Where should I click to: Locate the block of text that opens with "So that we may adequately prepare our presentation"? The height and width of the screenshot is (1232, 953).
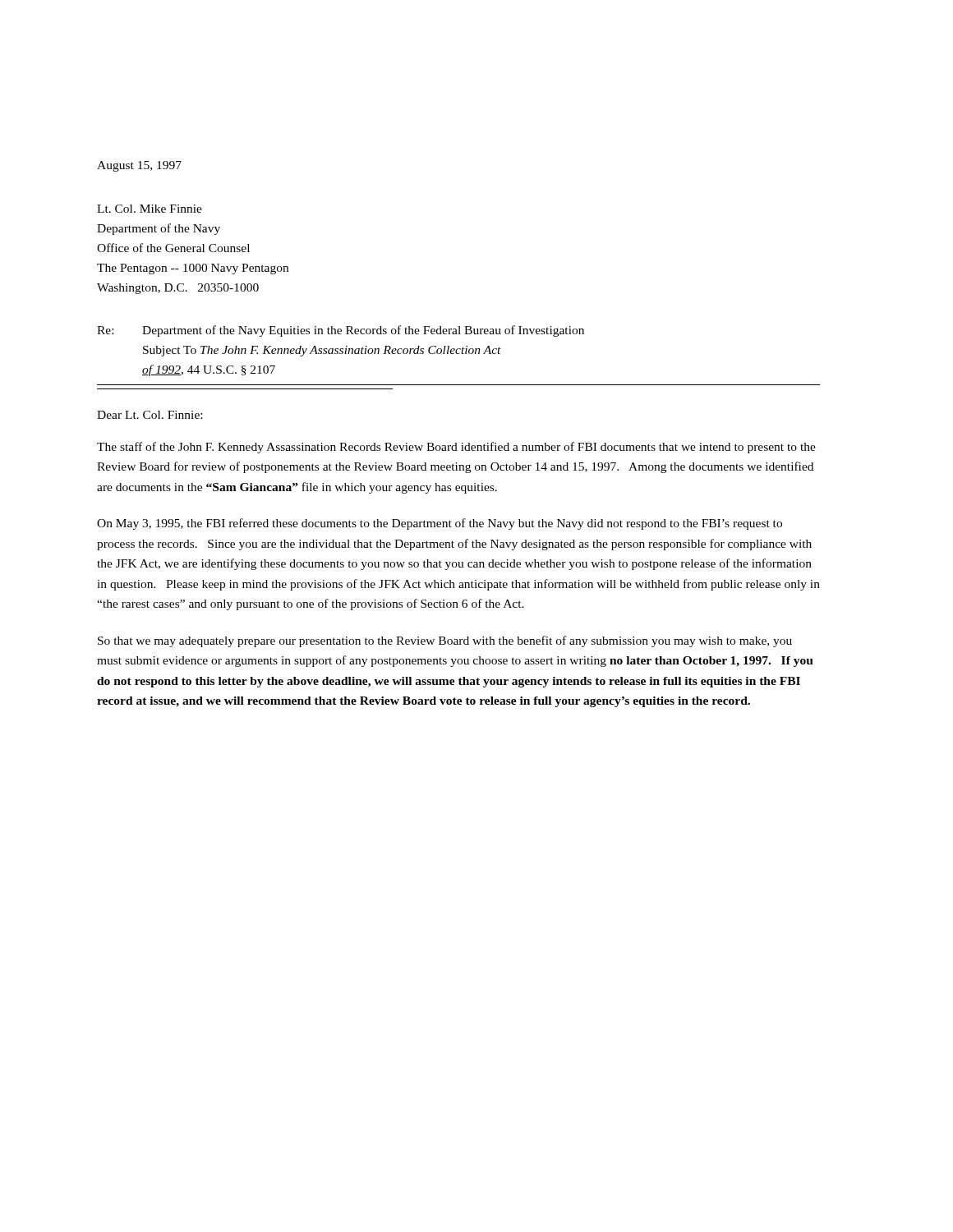455,670
